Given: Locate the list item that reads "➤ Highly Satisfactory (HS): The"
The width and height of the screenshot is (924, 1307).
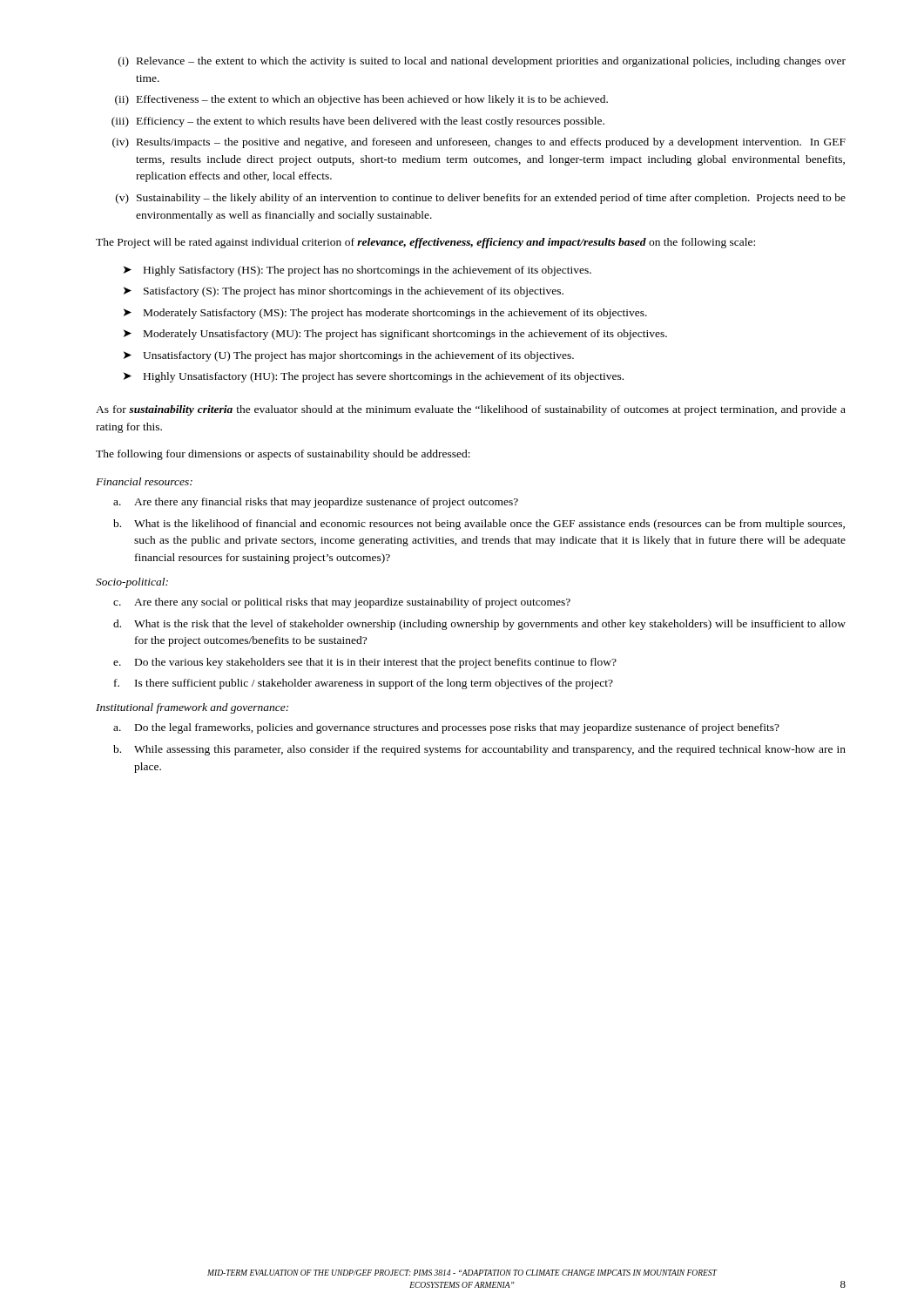Looking at the screenshot, I should 484,270.
